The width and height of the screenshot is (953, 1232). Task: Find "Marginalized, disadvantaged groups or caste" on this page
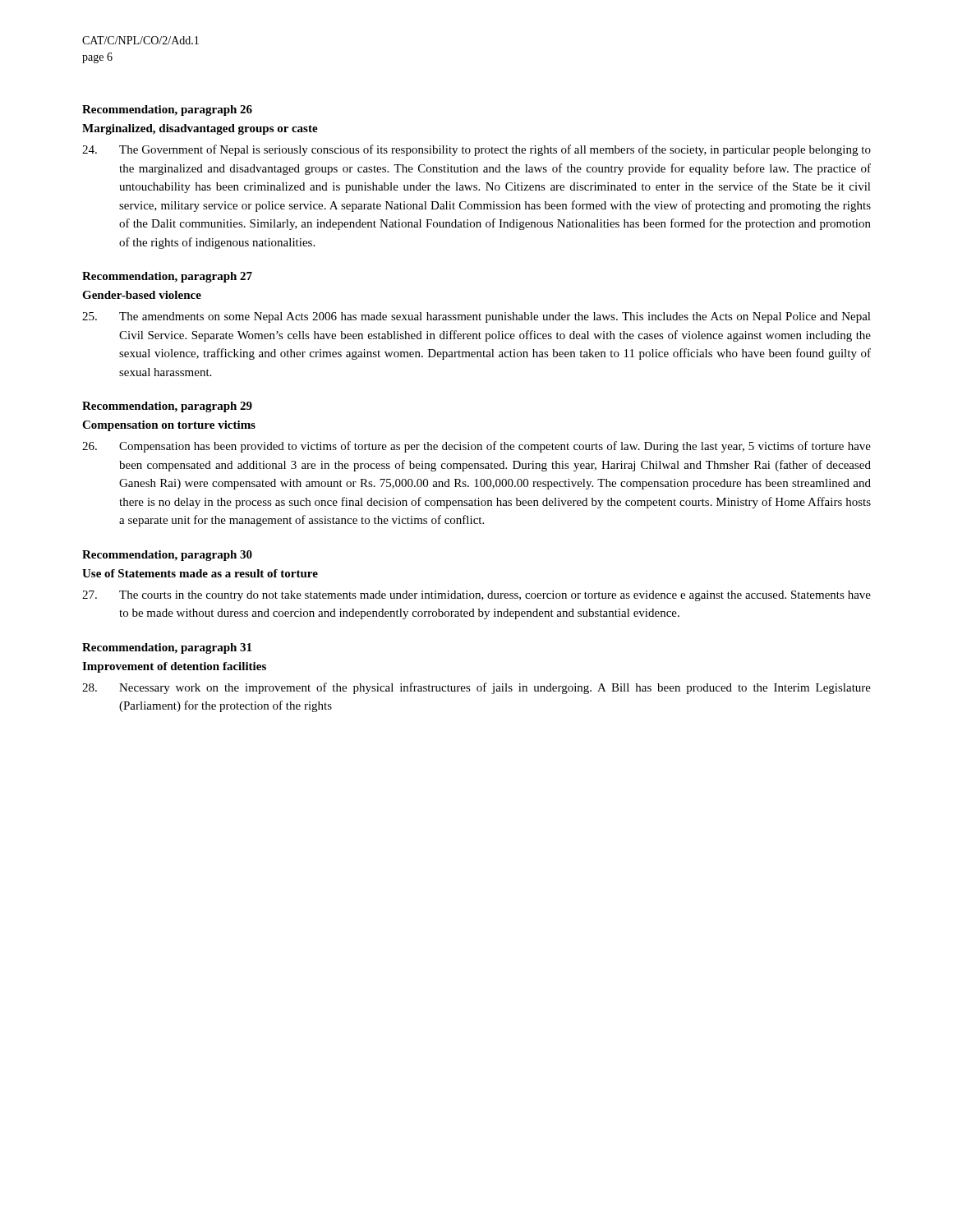click(x=200, y=128)
